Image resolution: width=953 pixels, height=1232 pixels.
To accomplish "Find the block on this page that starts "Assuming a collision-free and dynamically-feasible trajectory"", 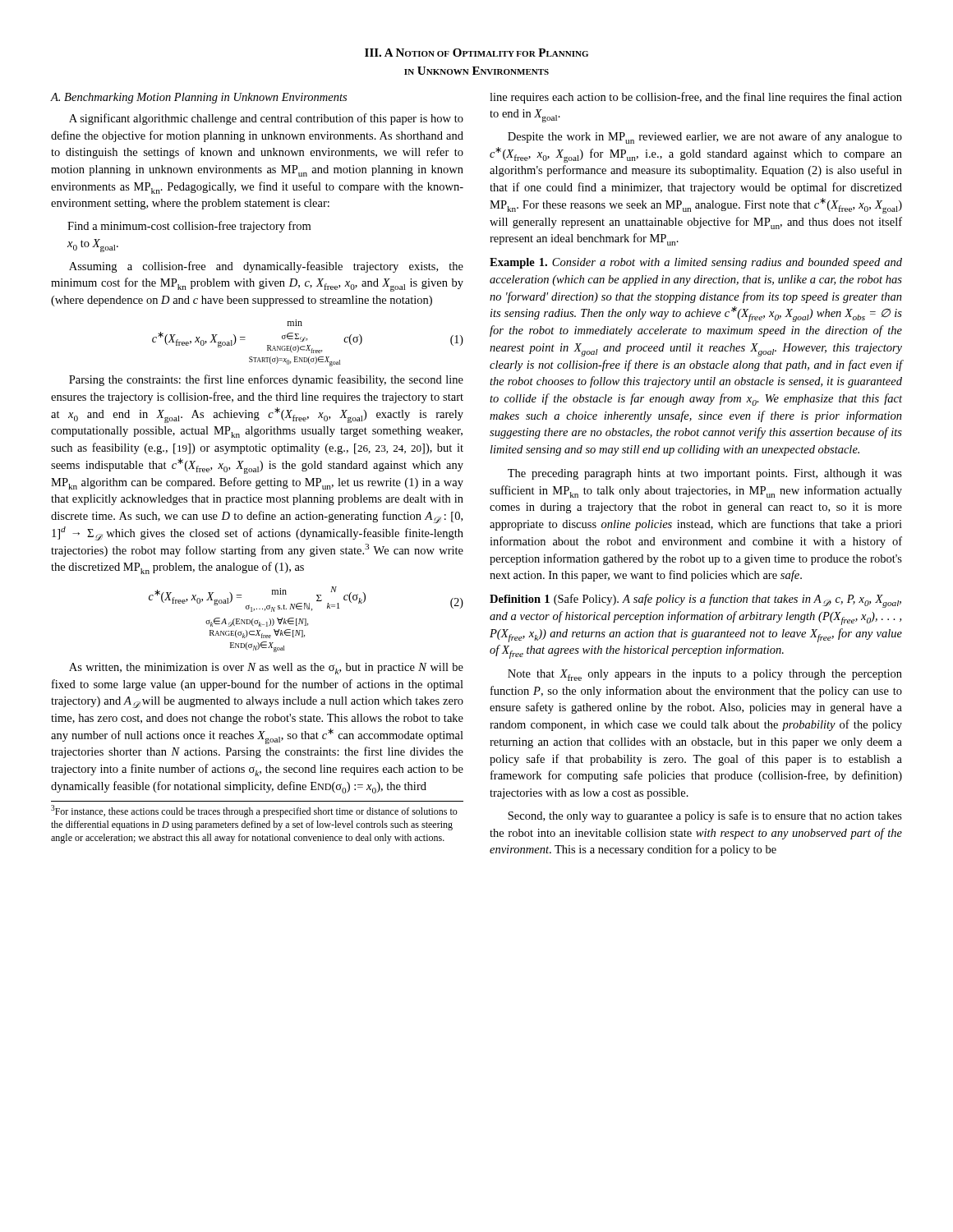I will [257, 283].
